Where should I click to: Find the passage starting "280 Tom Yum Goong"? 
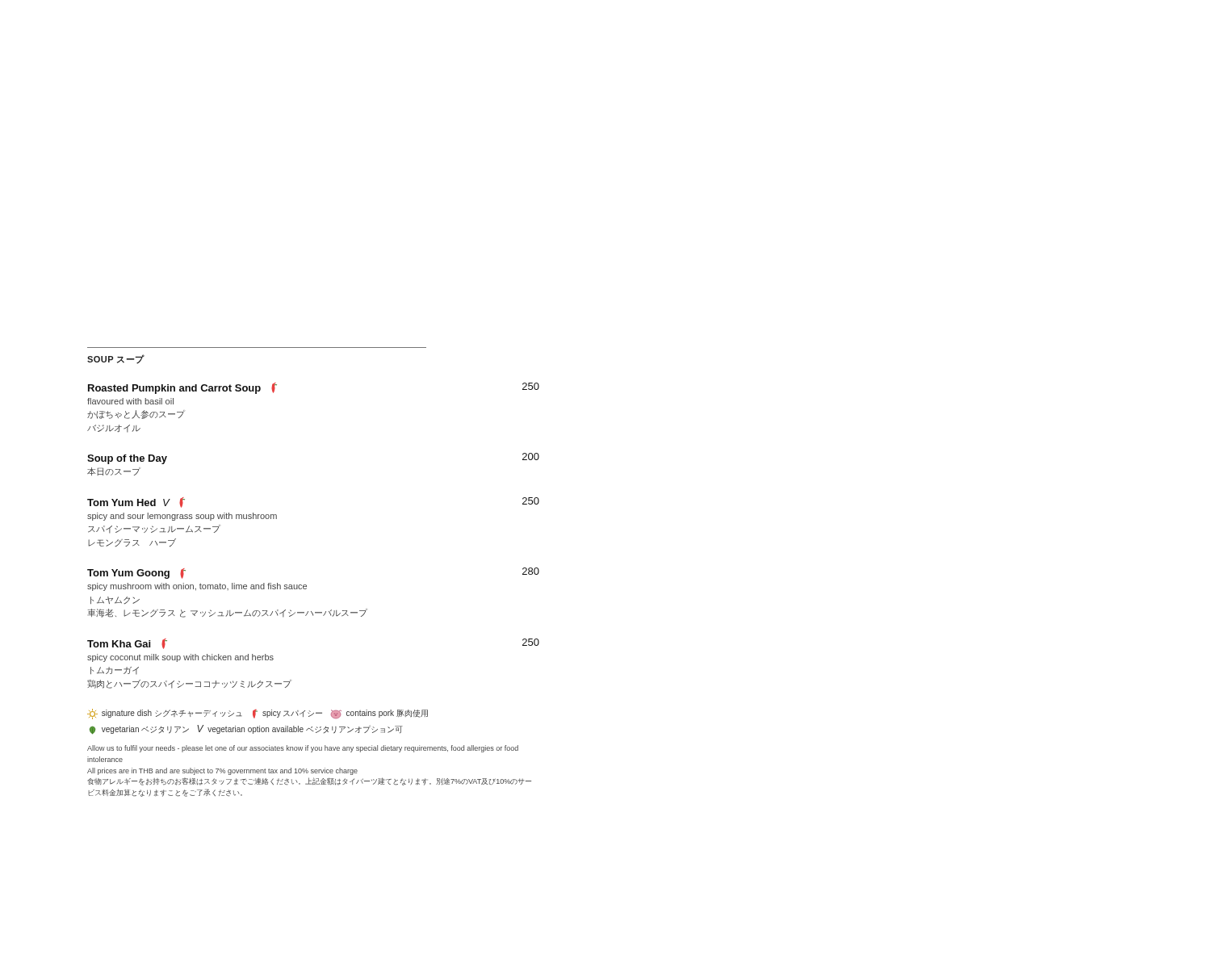coord(313,592)
